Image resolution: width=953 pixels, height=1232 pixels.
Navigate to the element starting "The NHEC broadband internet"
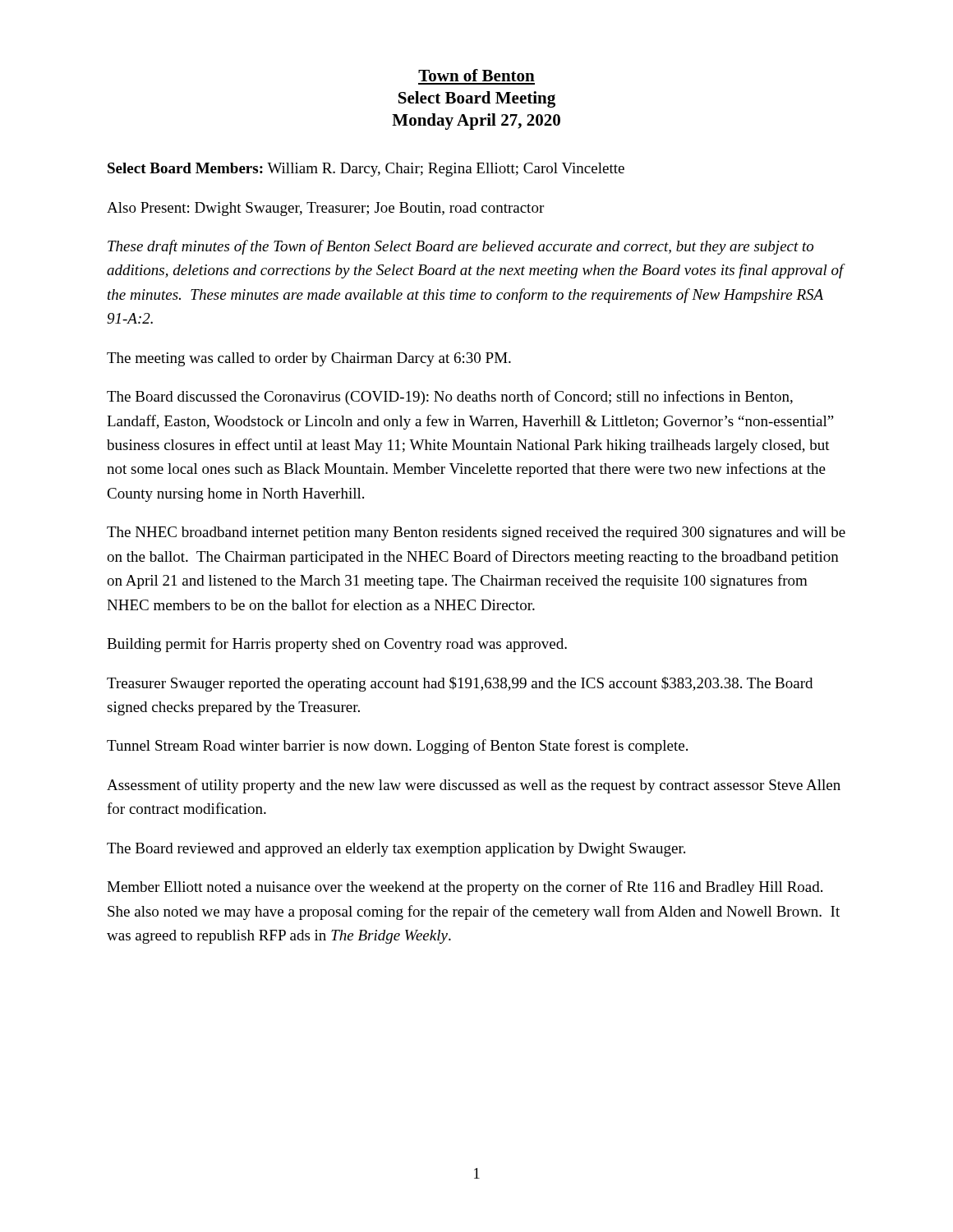(476, 568)
